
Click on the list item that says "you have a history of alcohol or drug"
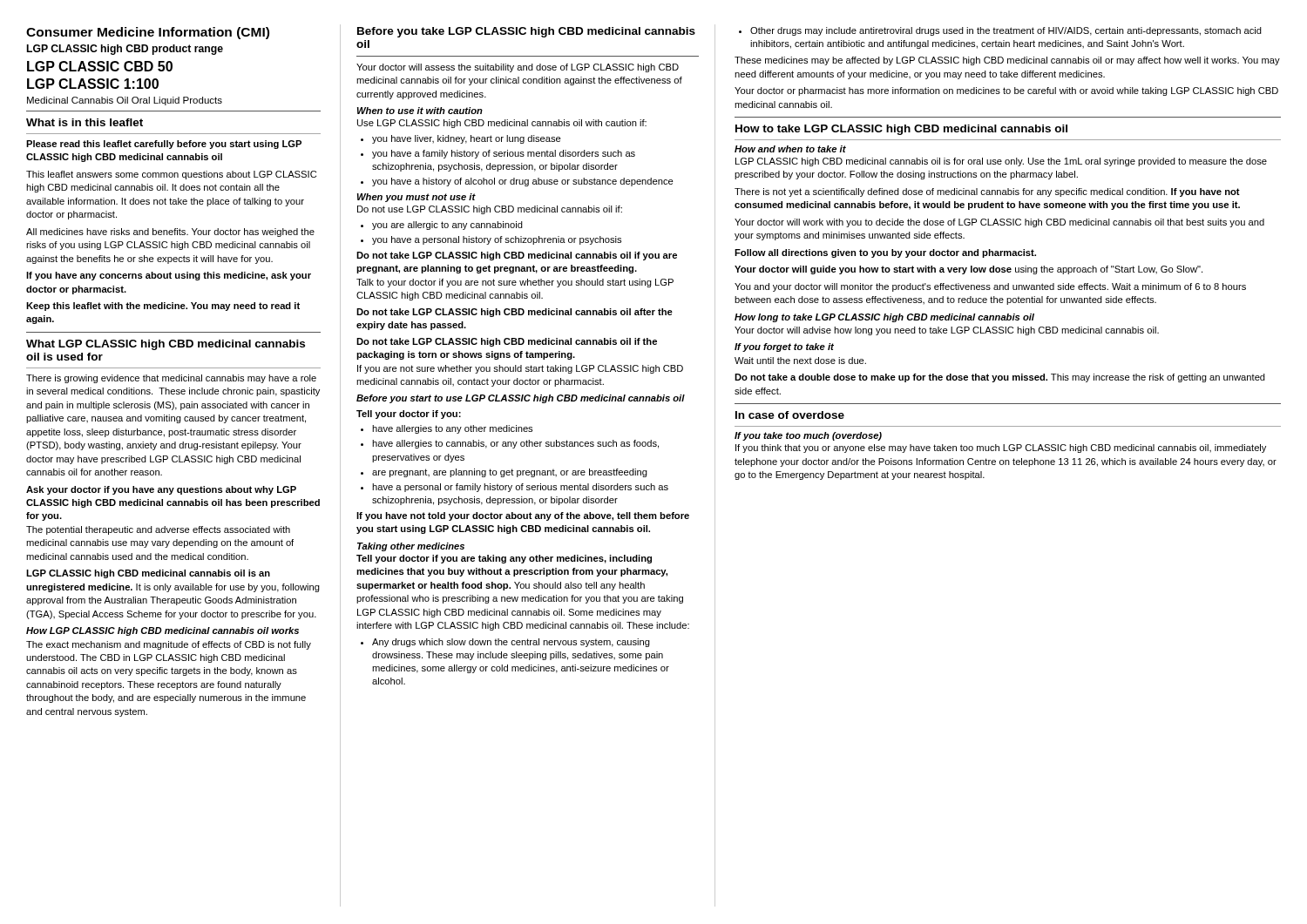click(x=523, y=181)
